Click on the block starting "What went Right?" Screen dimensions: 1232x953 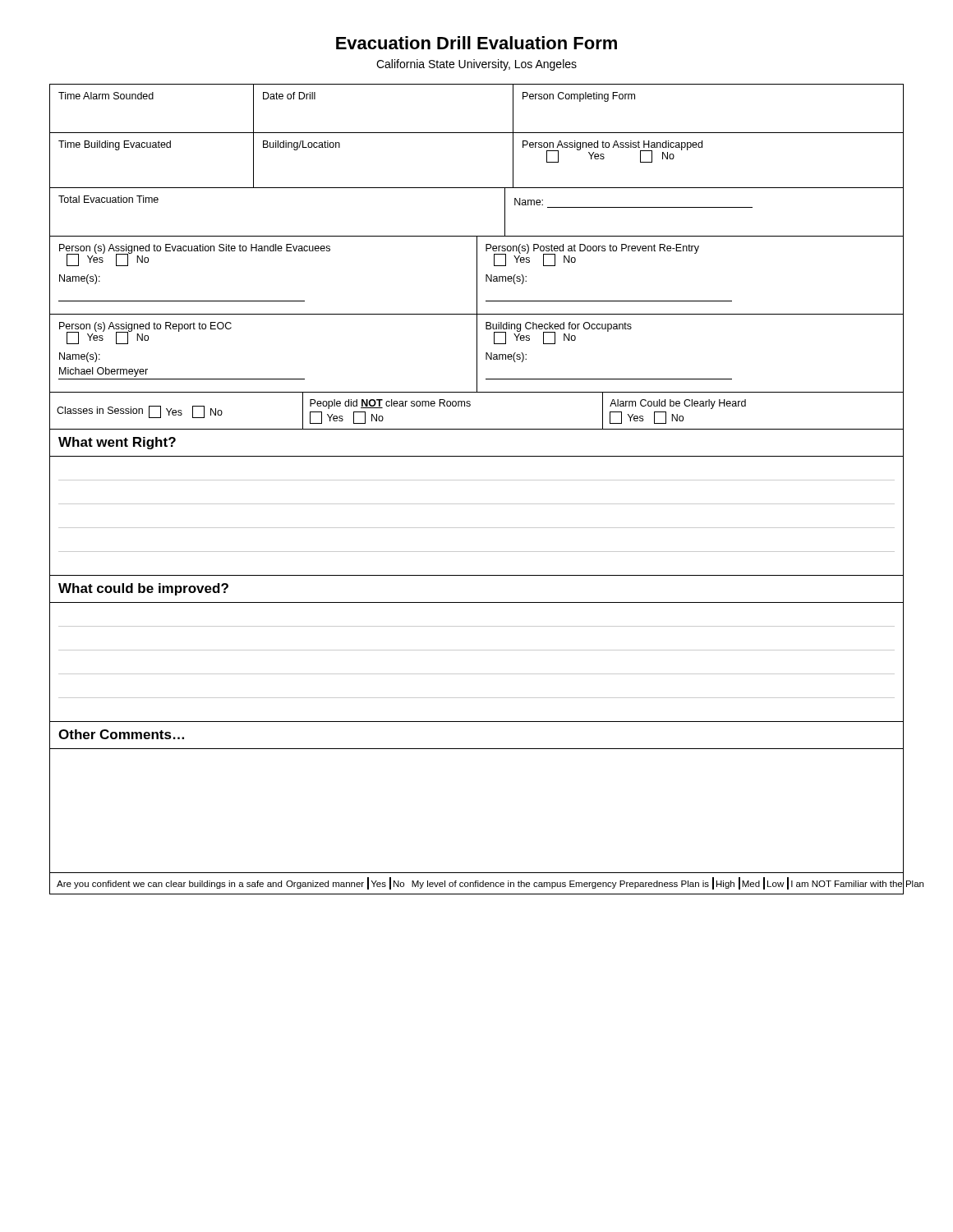click(117, 442)
